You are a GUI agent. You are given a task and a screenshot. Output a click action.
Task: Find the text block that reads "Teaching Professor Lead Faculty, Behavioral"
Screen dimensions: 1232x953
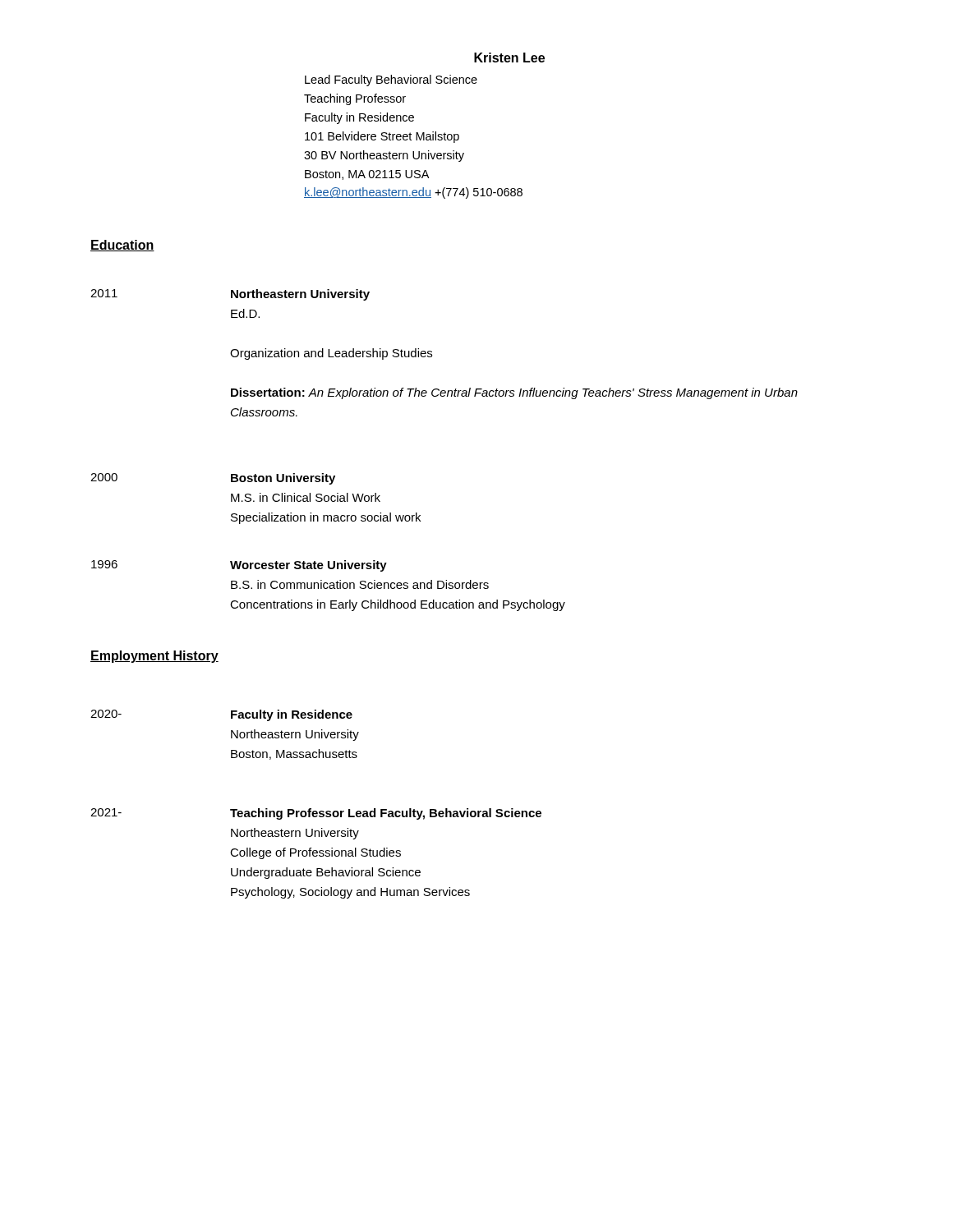point(386,852)
